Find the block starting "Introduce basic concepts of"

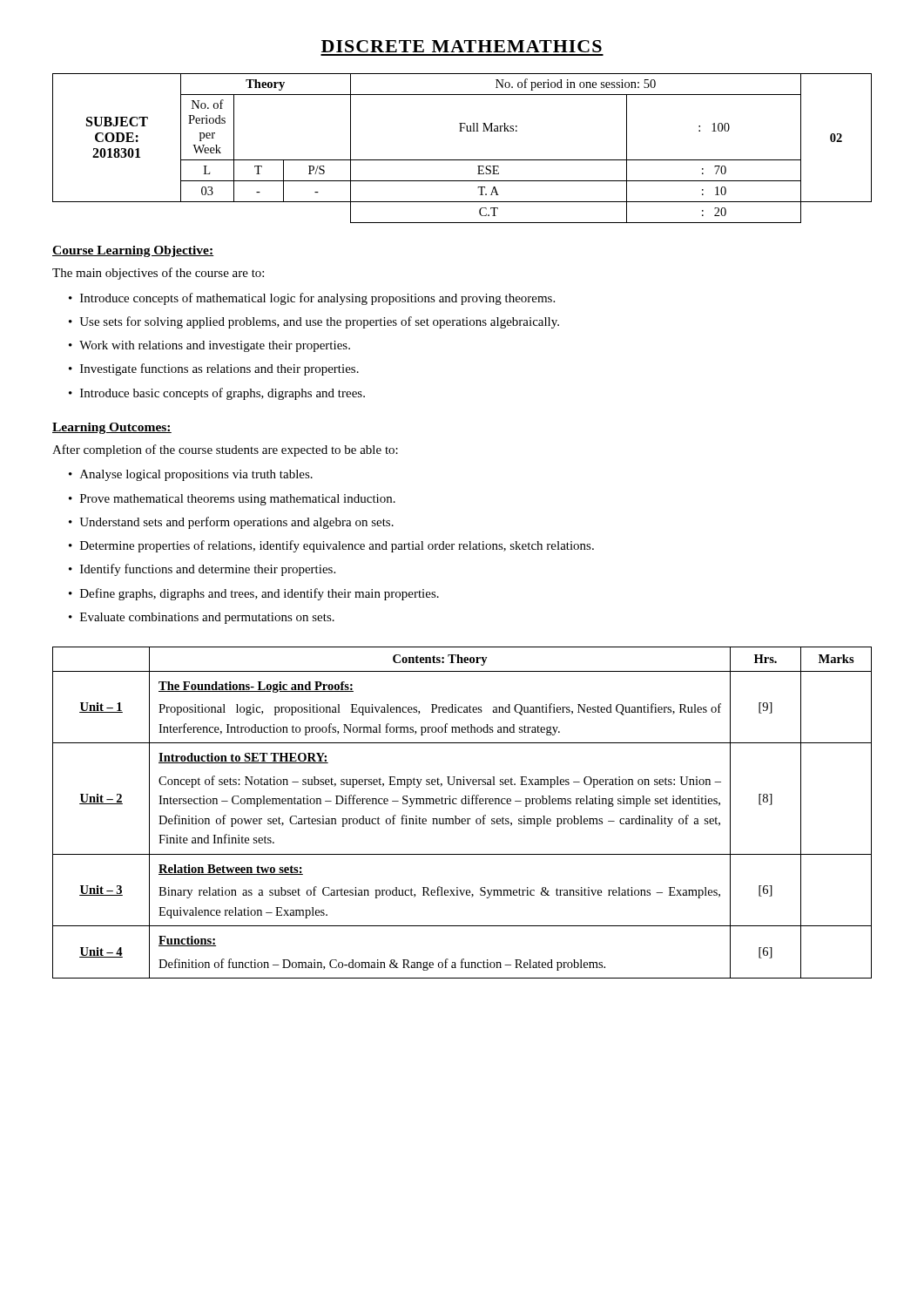pyautogui.click(x=217, y=394)
